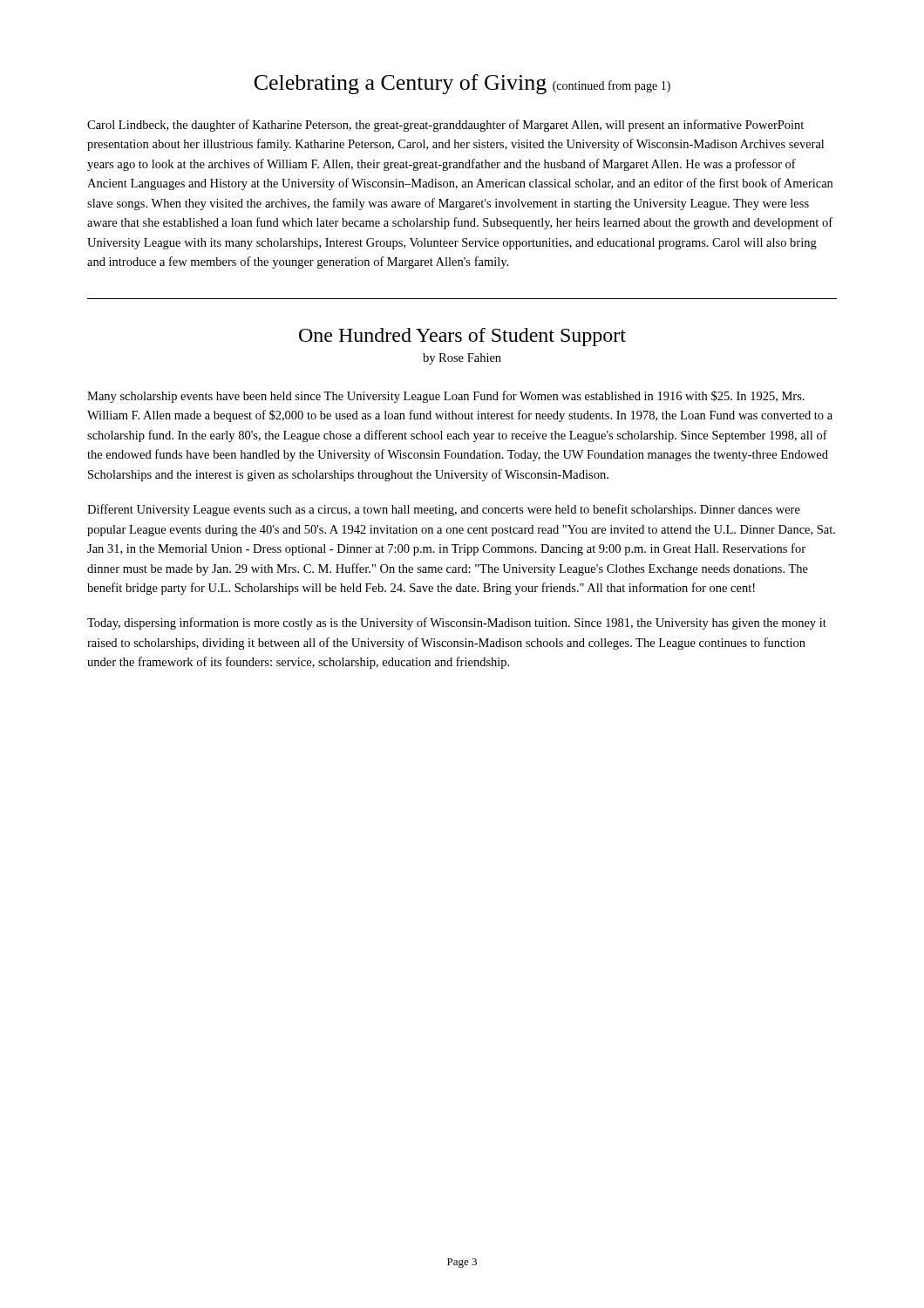This screenshot has height=1308, width=924.
Task: Find the text block containing "Many scholarship events have been held since"
Action: tap(460, 435)
